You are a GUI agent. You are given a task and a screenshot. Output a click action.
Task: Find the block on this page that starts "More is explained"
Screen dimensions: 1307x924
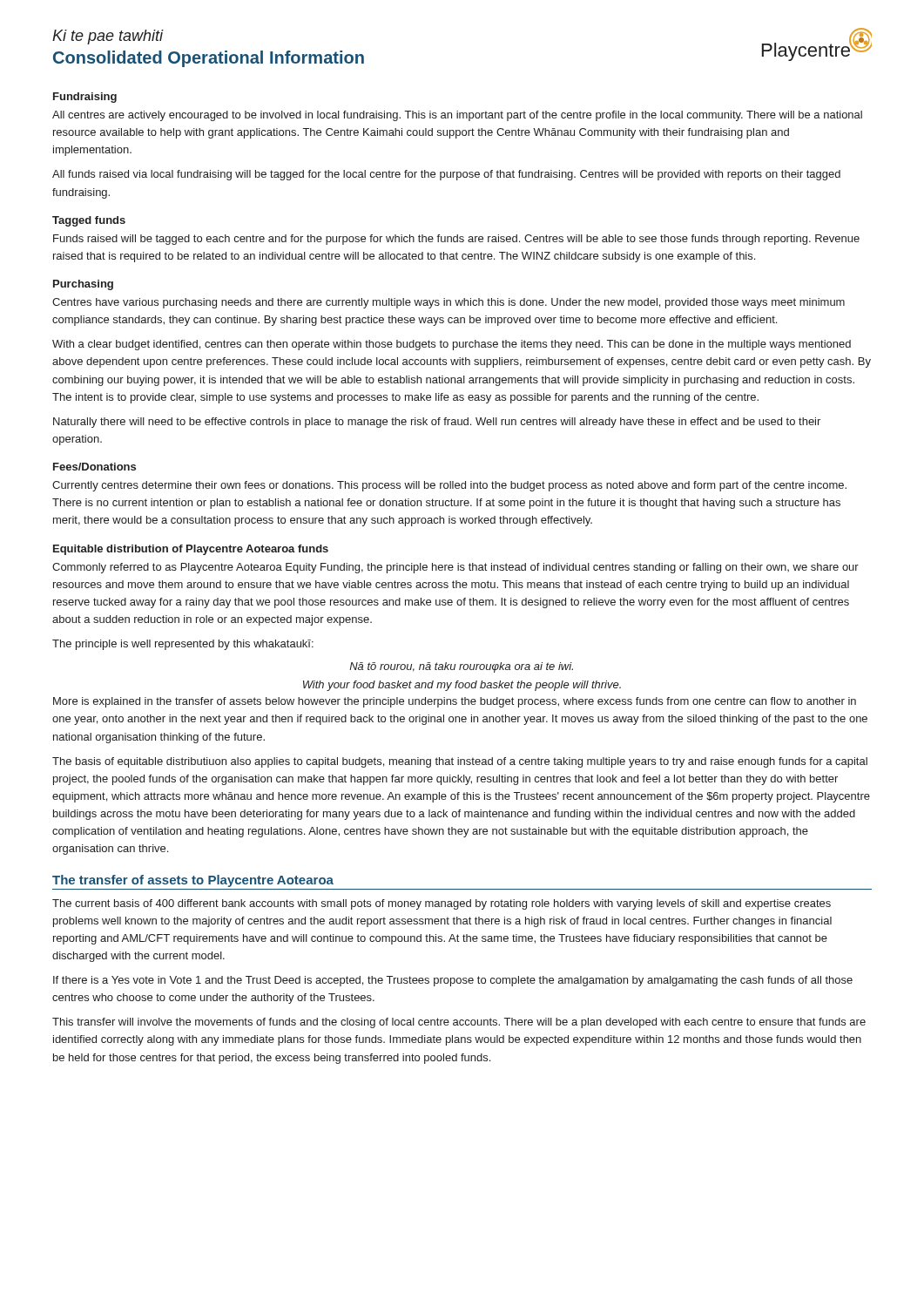coord(460,719)
